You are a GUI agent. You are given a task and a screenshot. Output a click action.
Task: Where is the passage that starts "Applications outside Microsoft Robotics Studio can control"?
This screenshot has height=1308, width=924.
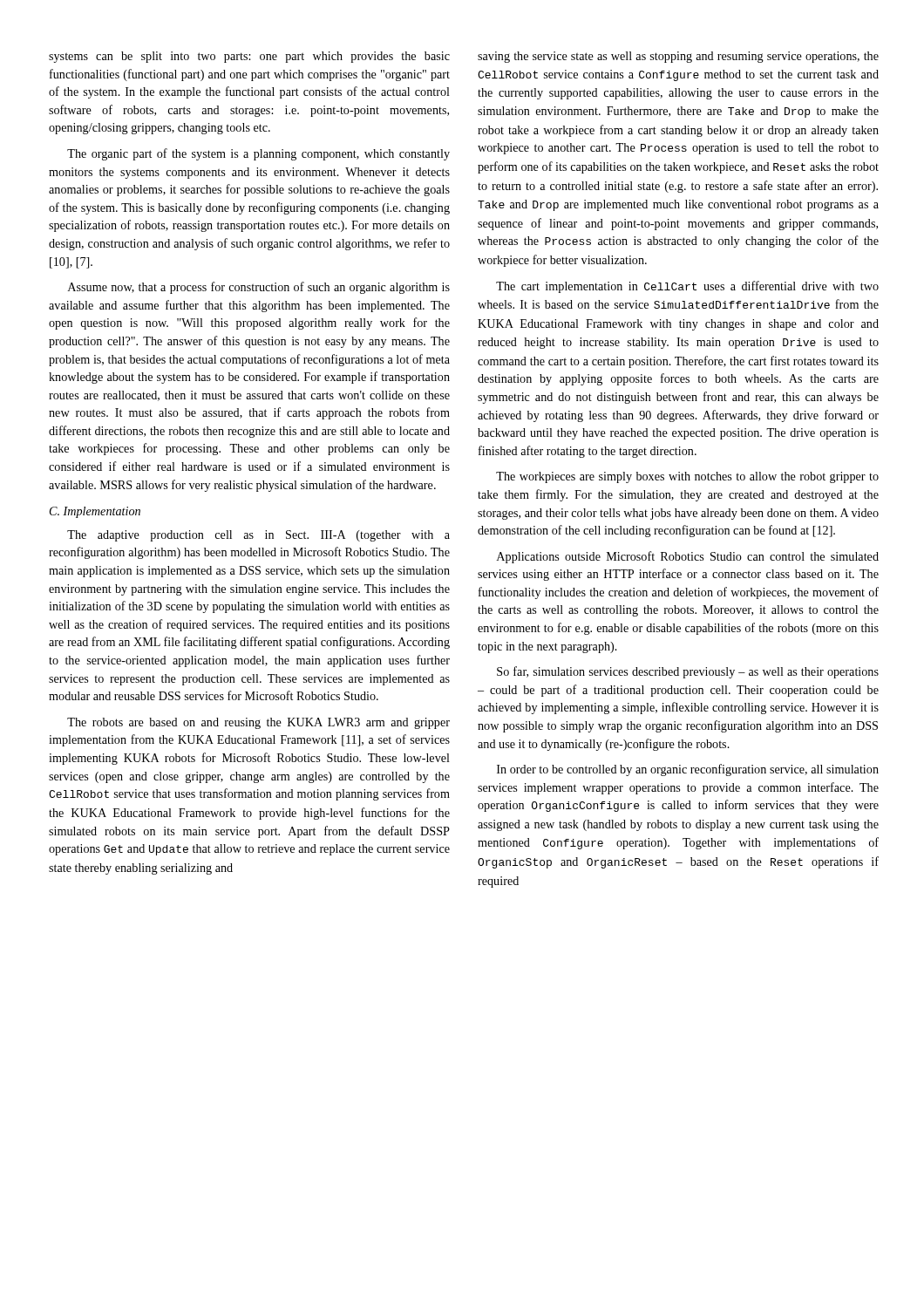(678, 601)
